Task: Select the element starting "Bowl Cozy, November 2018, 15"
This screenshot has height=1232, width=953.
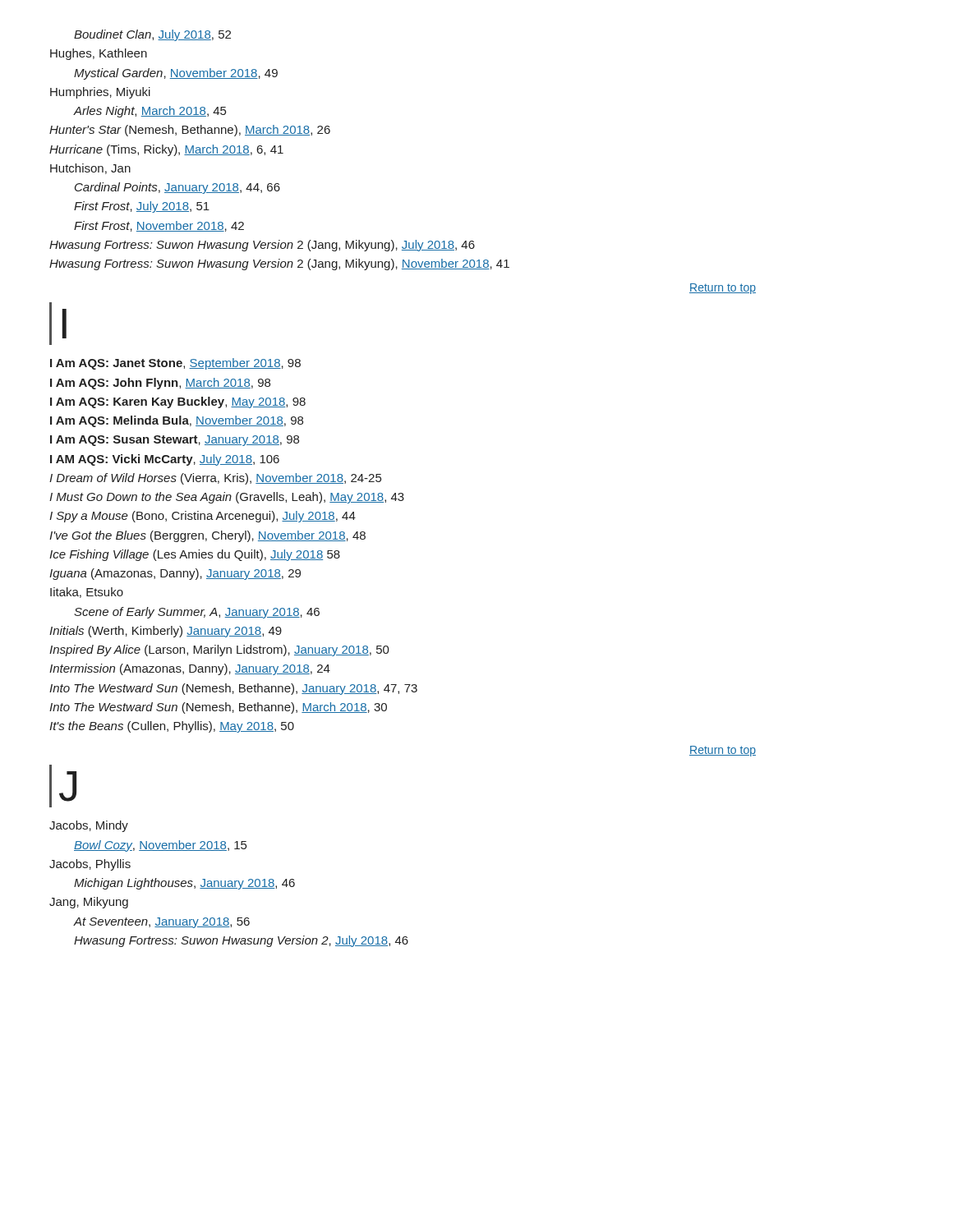Action: click(161, 844)
